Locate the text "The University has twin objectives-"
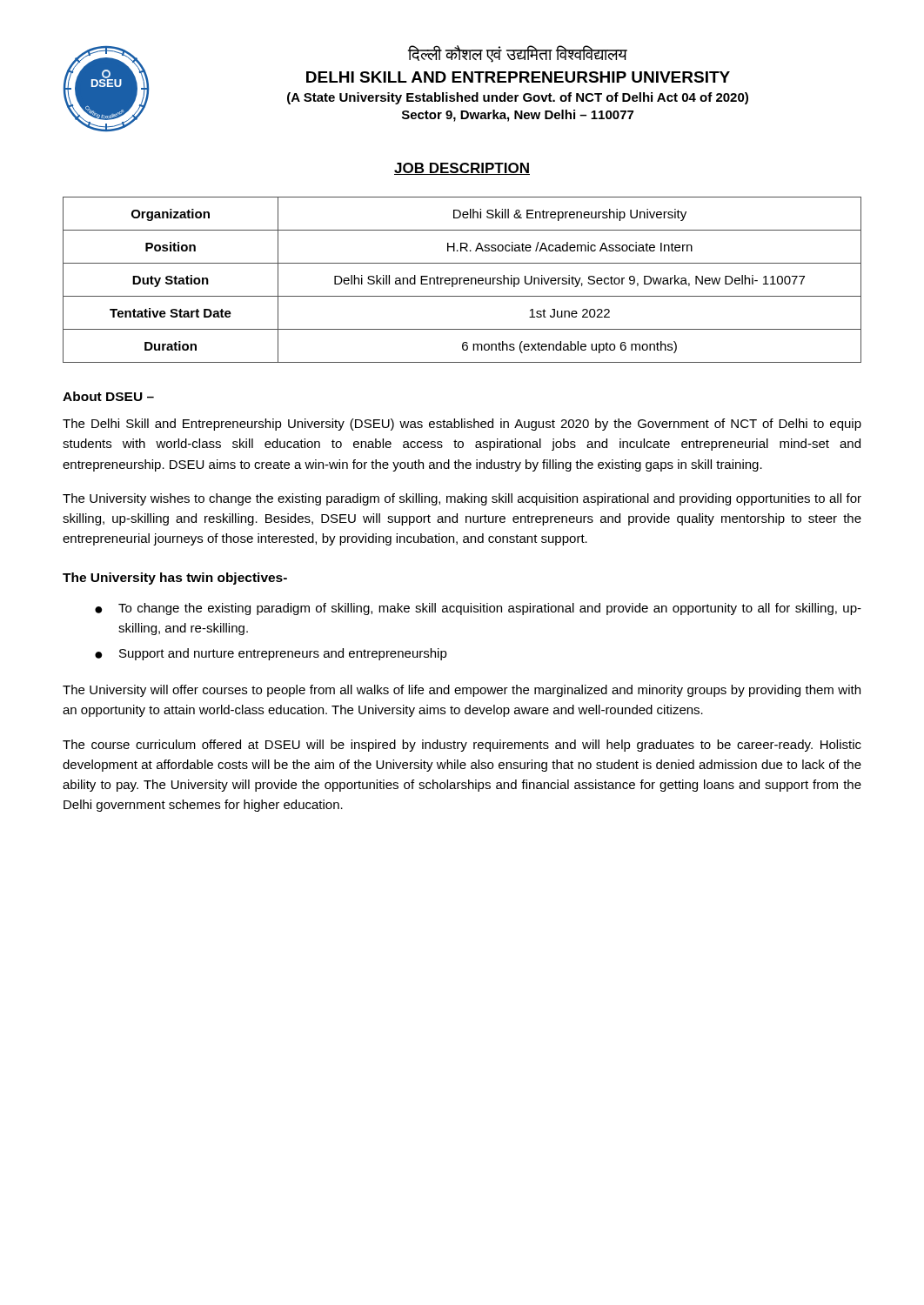 (x=175, y=577)
